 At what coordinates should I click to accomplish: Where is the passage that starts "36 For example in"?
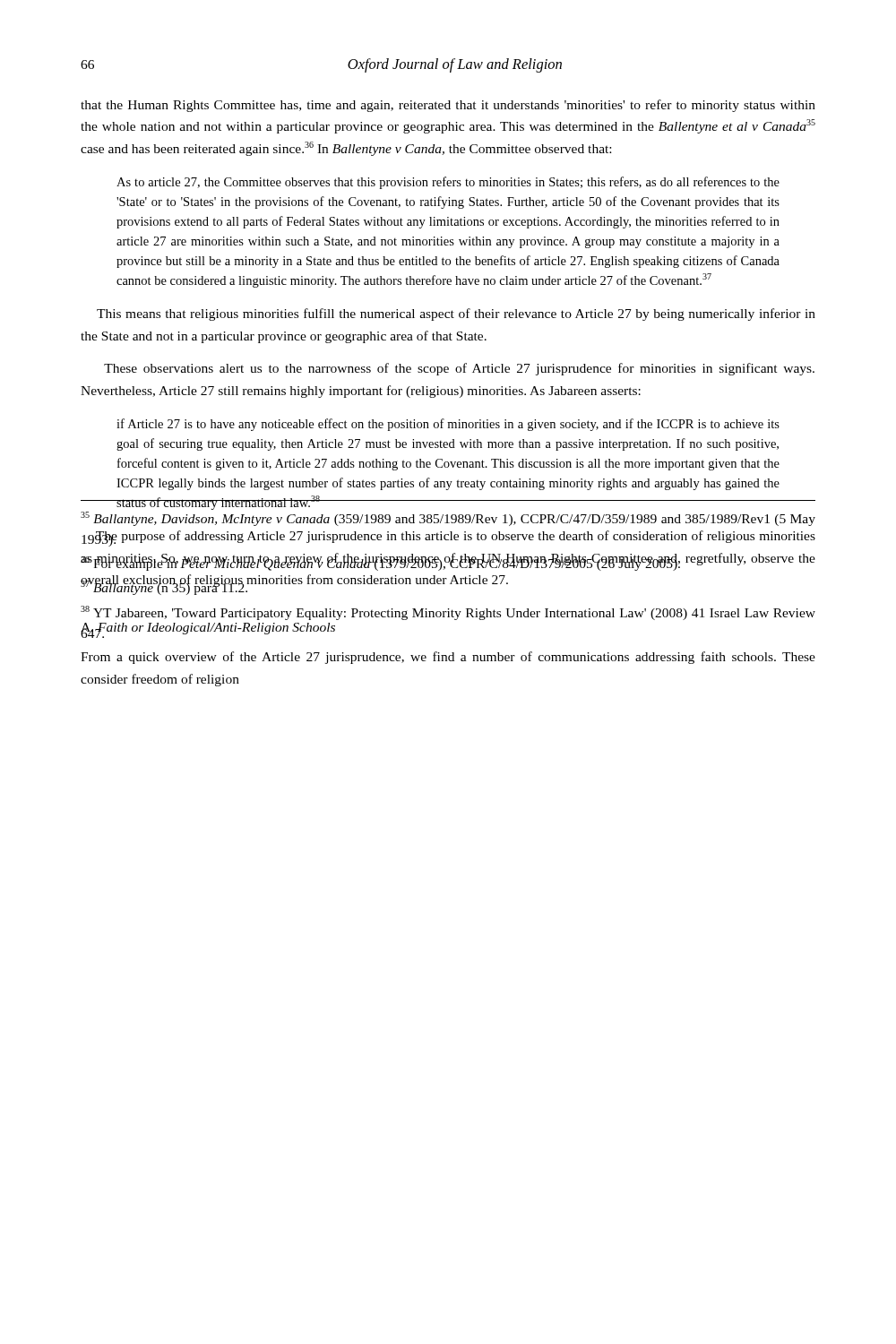click(x=381, y=563)
